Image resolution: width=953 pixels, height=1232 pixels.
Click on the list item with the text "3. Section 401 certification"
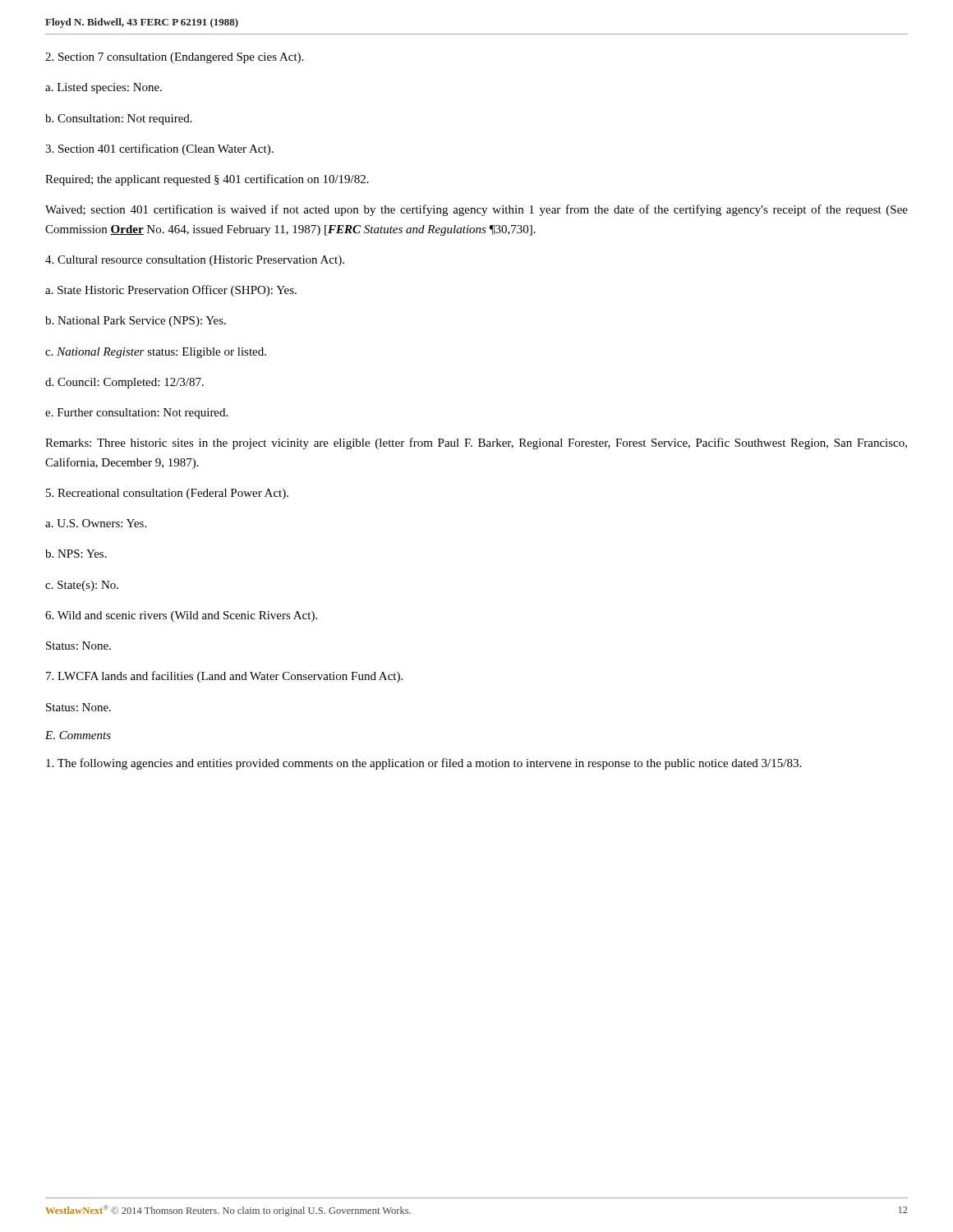[x=160, y=148]
